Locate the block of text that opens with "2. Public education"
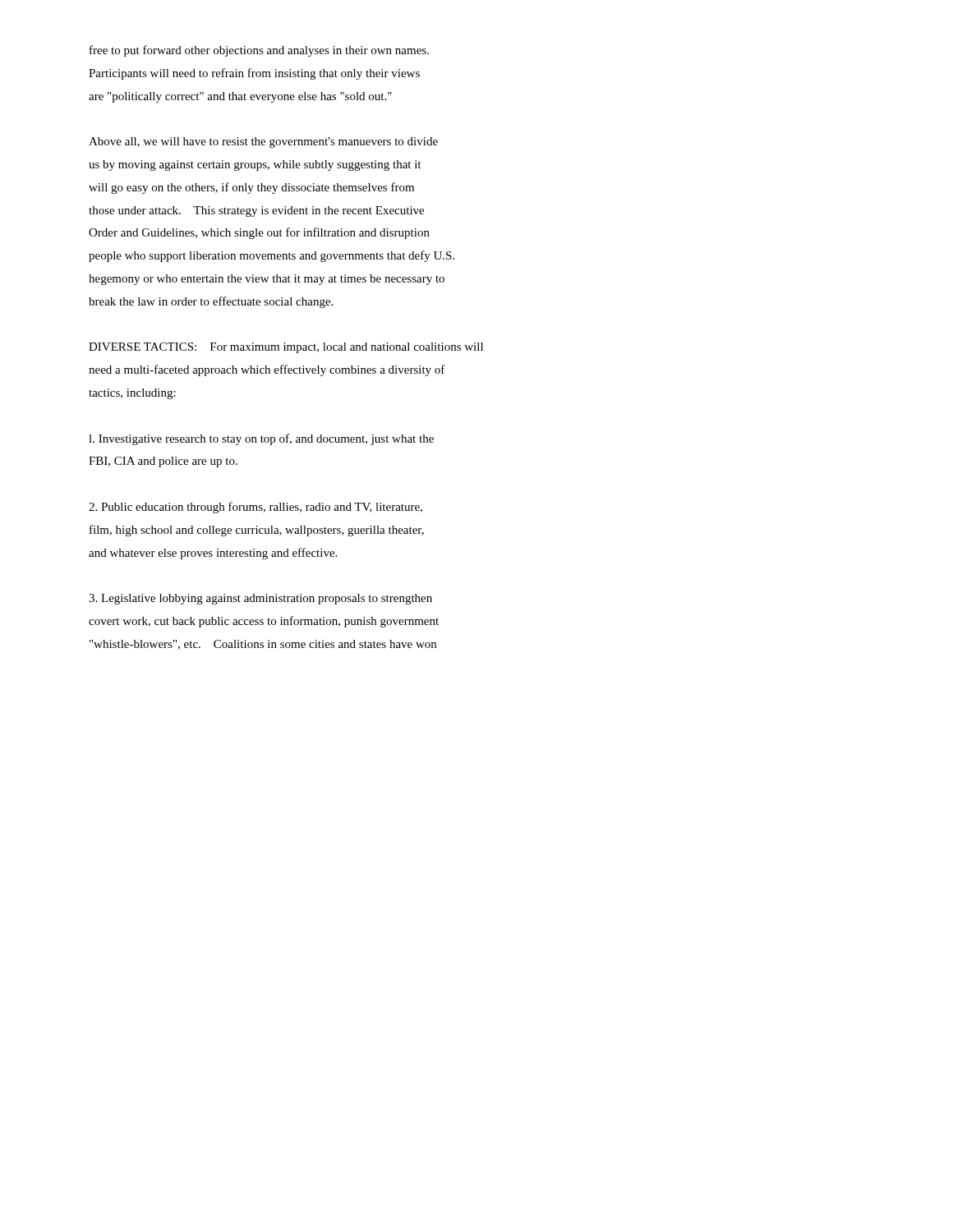 [x=368, y=530]
